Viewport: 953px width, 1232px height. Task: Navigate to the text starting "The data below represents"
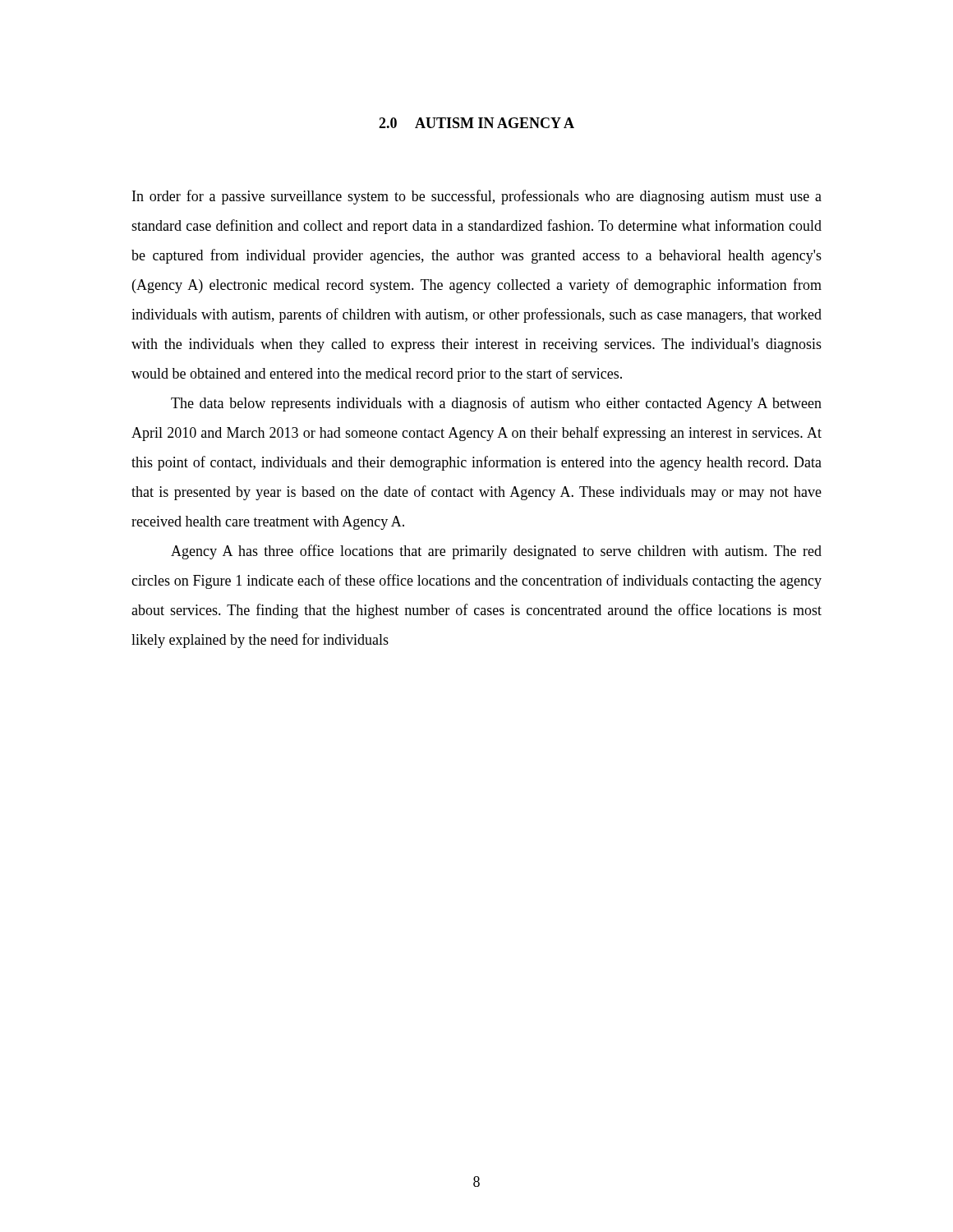(x=476, y=462)
